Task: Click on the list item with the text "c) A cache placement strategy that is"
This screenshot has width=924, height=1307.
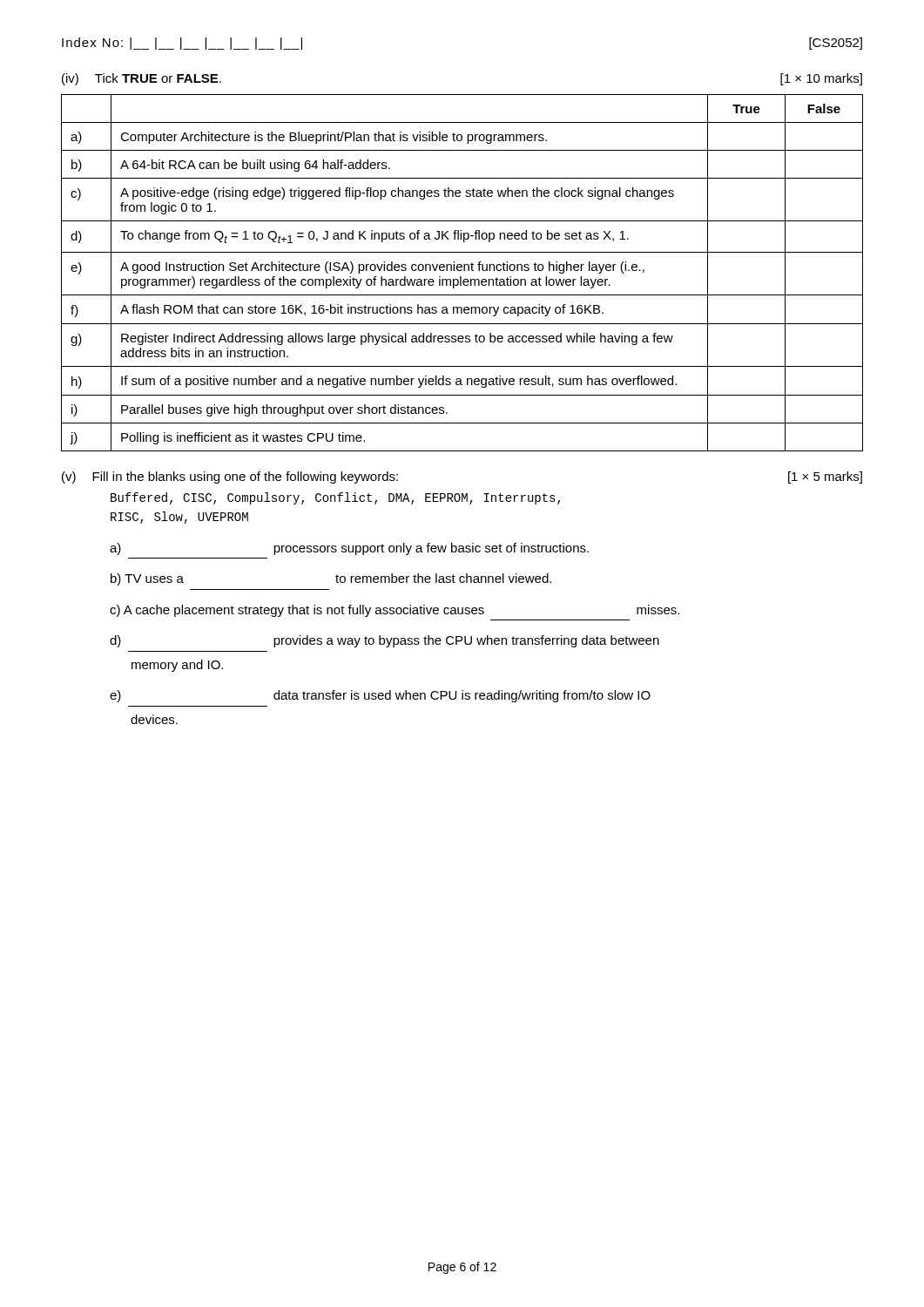Action: (395, 611)
